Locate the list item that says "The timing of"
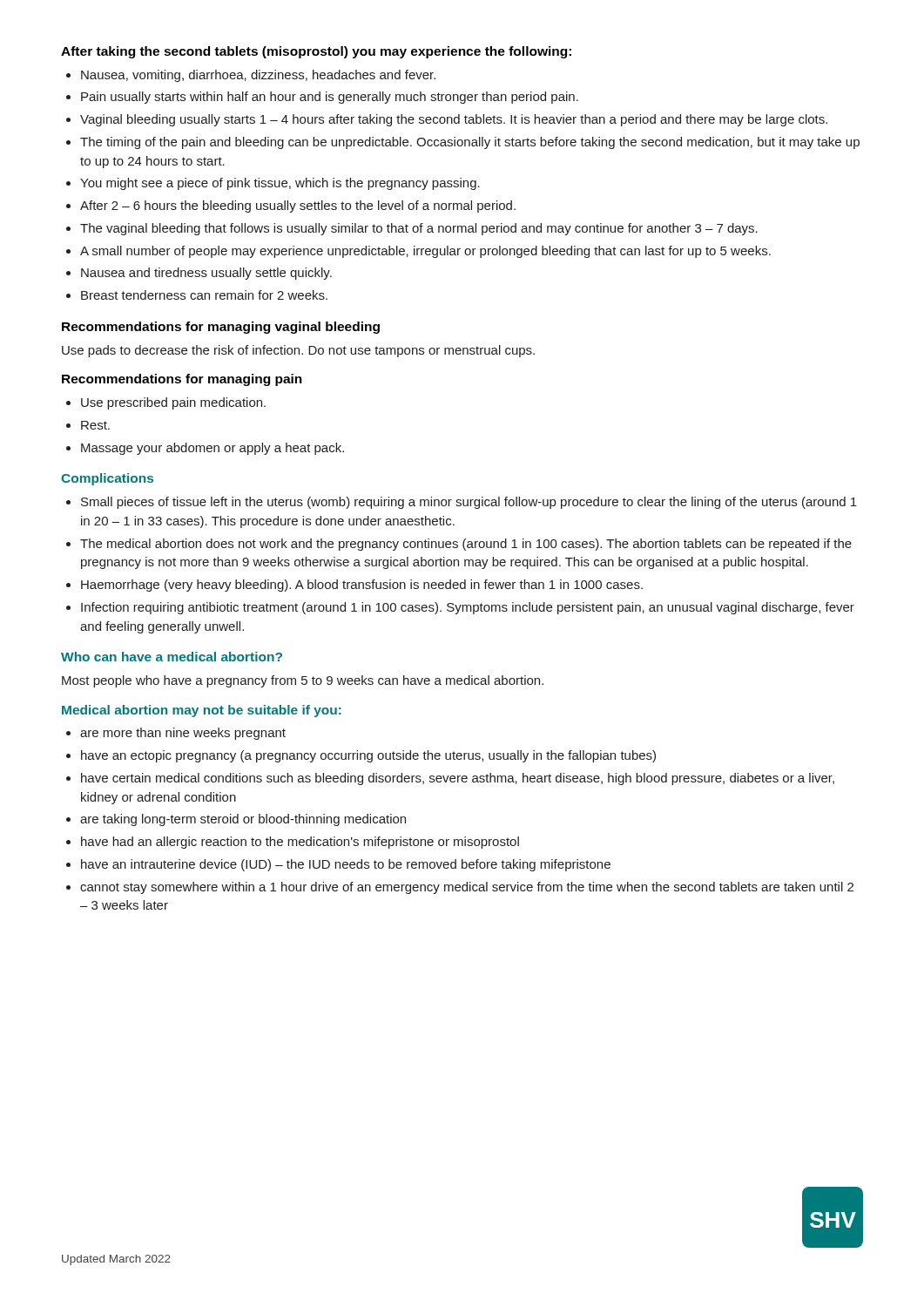This screenshot has width=924, height=1307. click(472, 151)
